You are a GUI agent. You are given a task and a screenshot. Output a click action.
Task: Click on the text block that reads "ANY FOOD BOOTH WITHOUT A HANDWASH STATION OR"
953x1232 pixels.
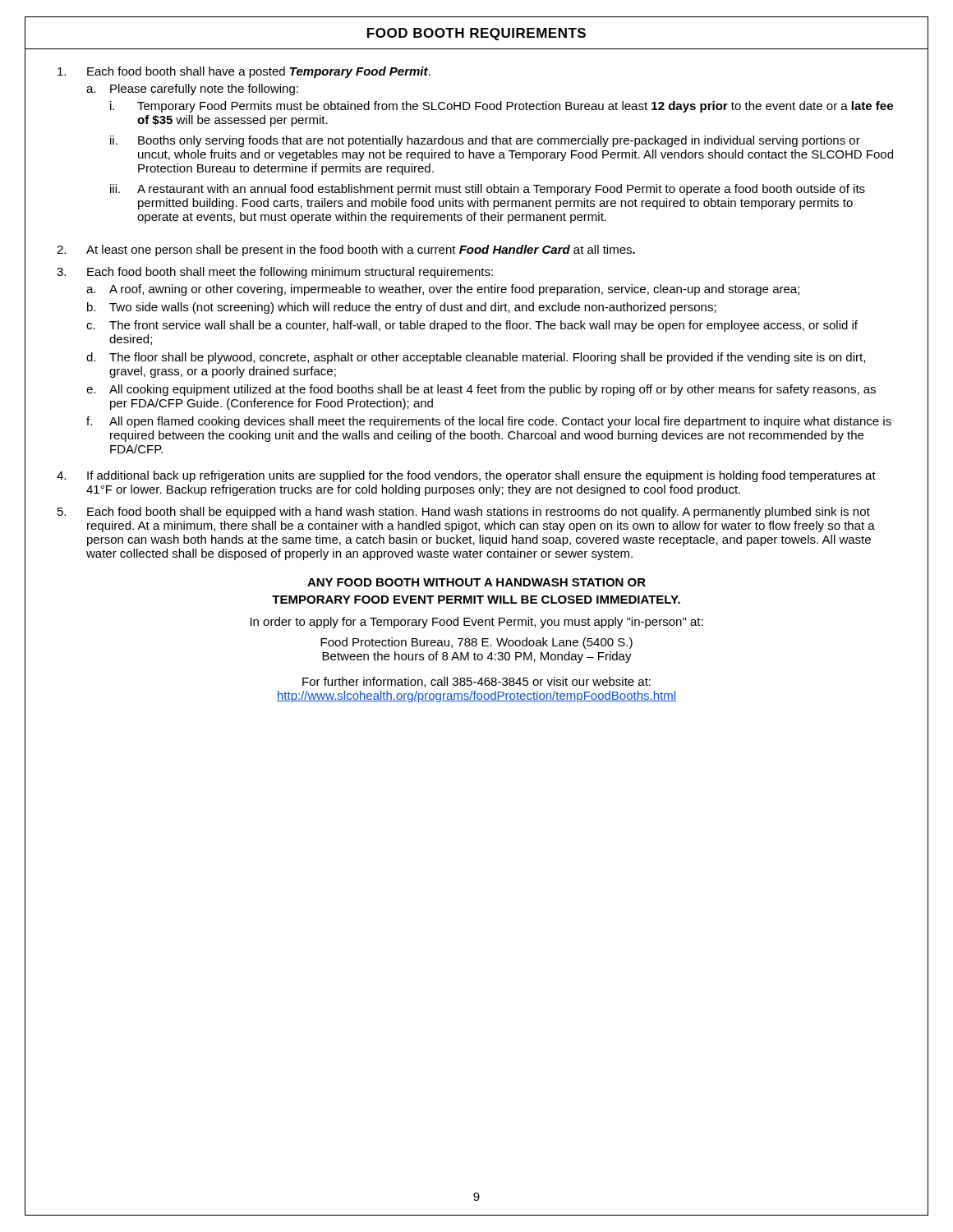pyautogui.click(x=476, y=591)
